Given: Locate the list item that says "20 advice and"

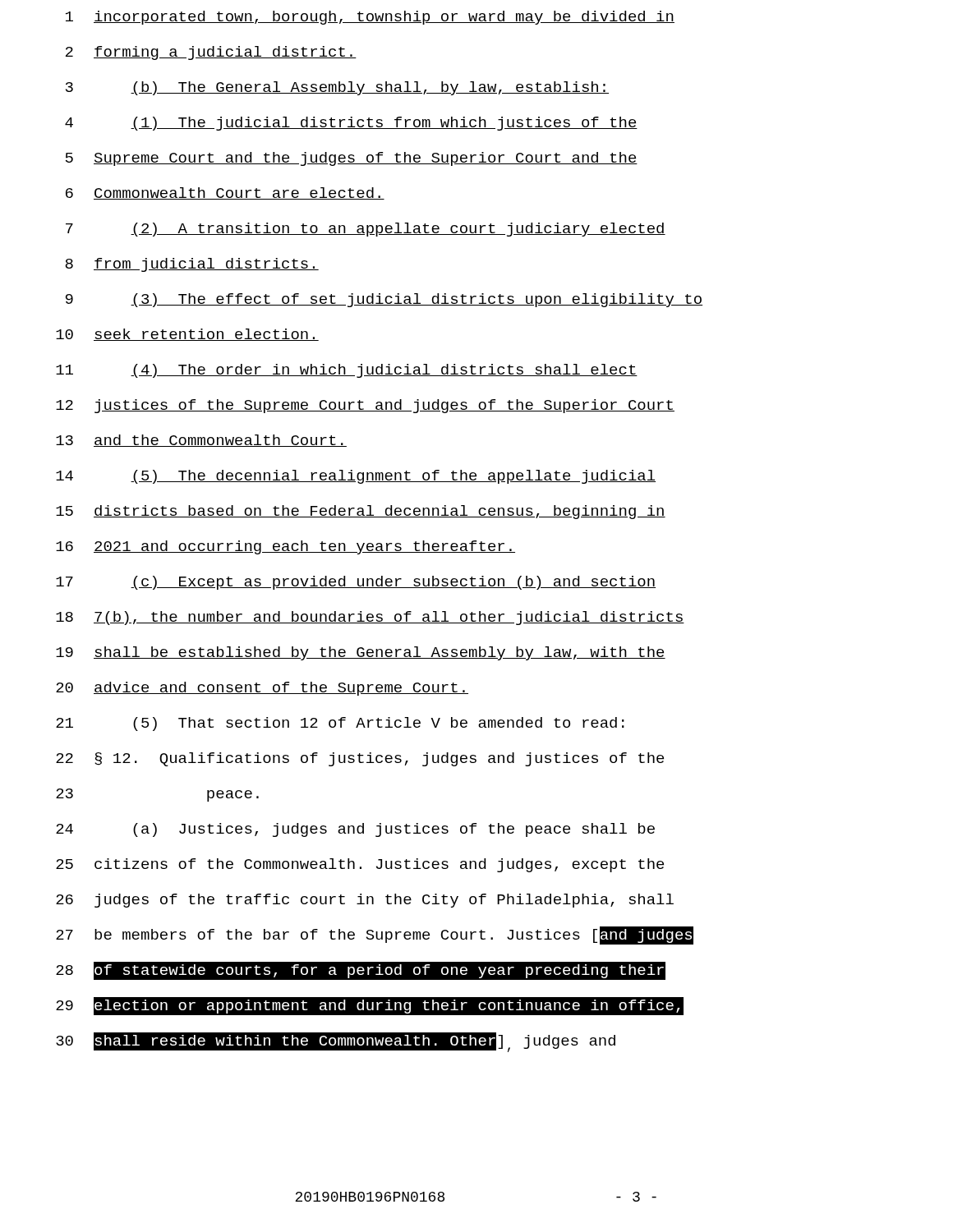Looking at the screenshot, I should [x=476, y=689].
